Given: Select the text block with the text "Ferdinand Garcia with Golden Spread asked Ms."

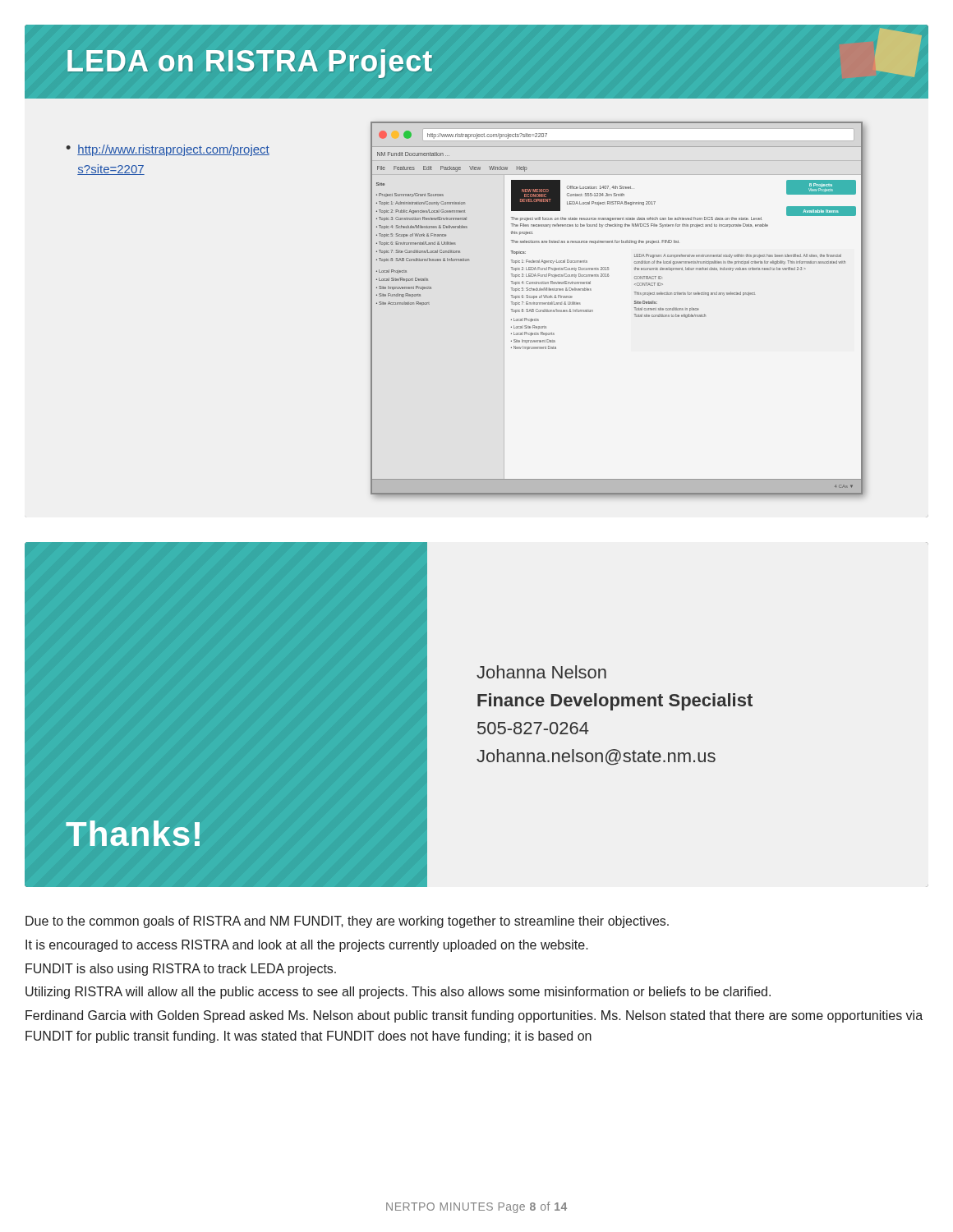Looking at the screenshot, I should pos(474,1026).
